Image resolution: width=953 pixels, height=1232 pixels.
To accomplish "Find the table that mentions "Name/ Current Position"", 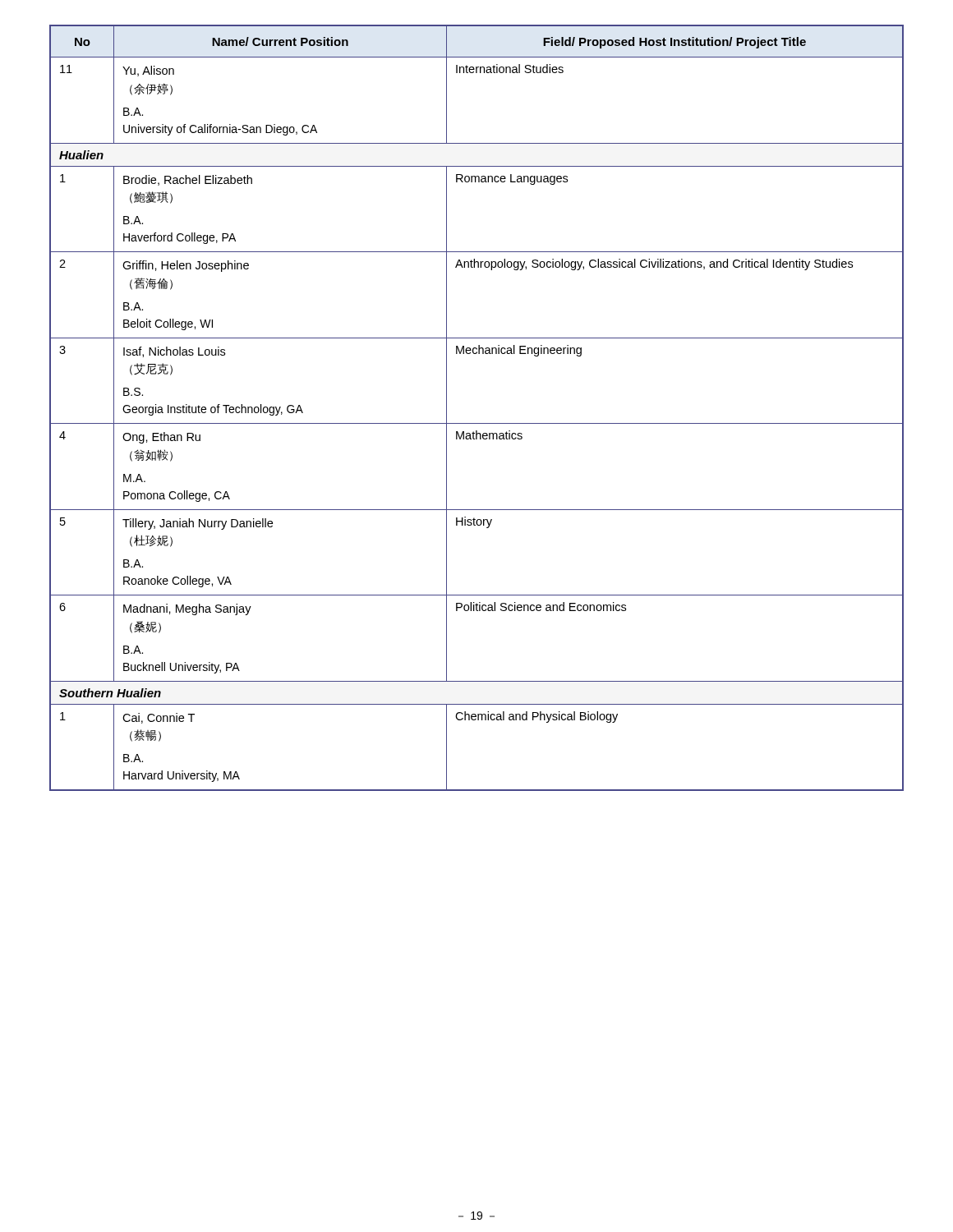I will (476, 408).
